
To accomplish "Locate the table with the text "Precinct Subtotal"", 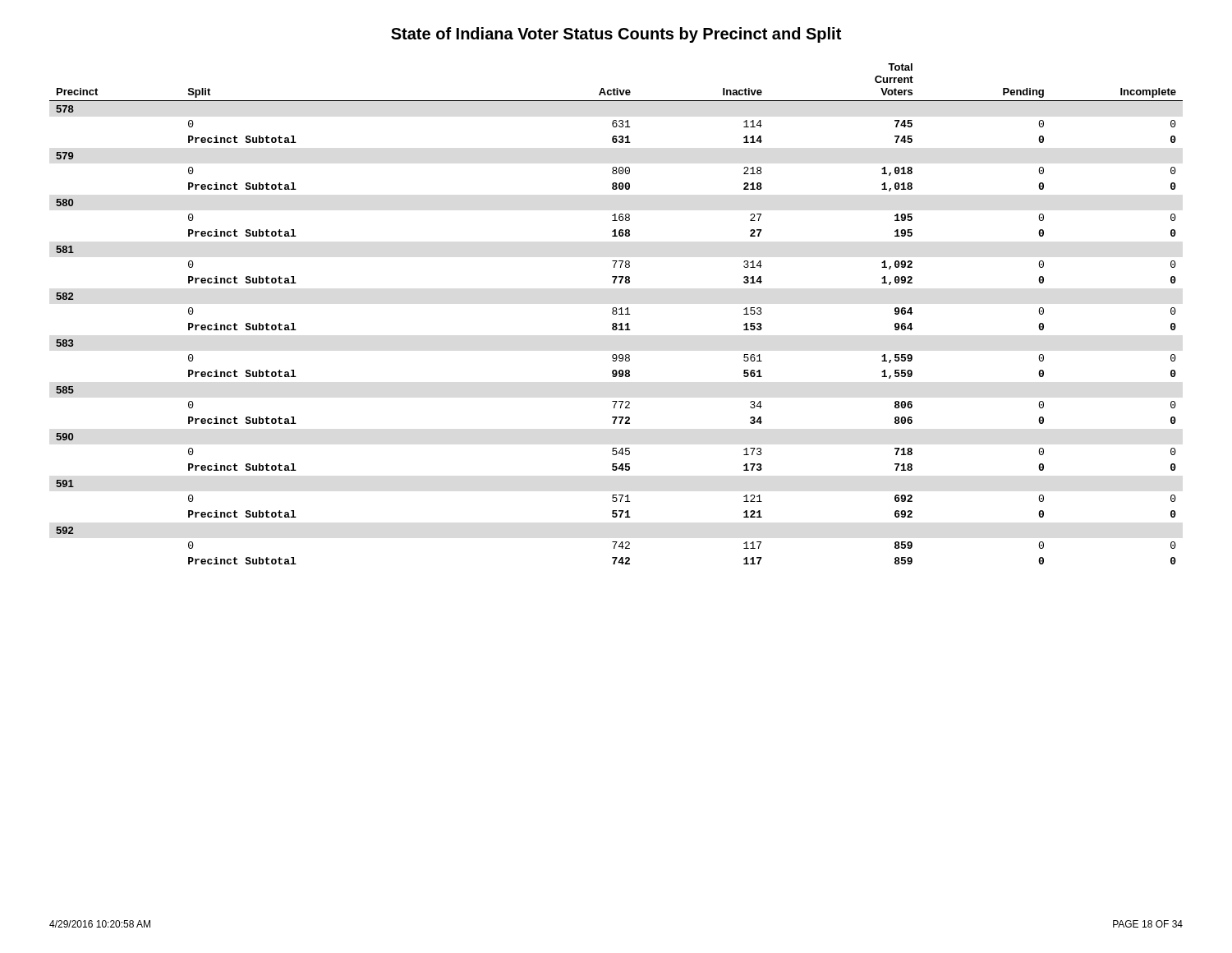I will (x=616, y=314).
